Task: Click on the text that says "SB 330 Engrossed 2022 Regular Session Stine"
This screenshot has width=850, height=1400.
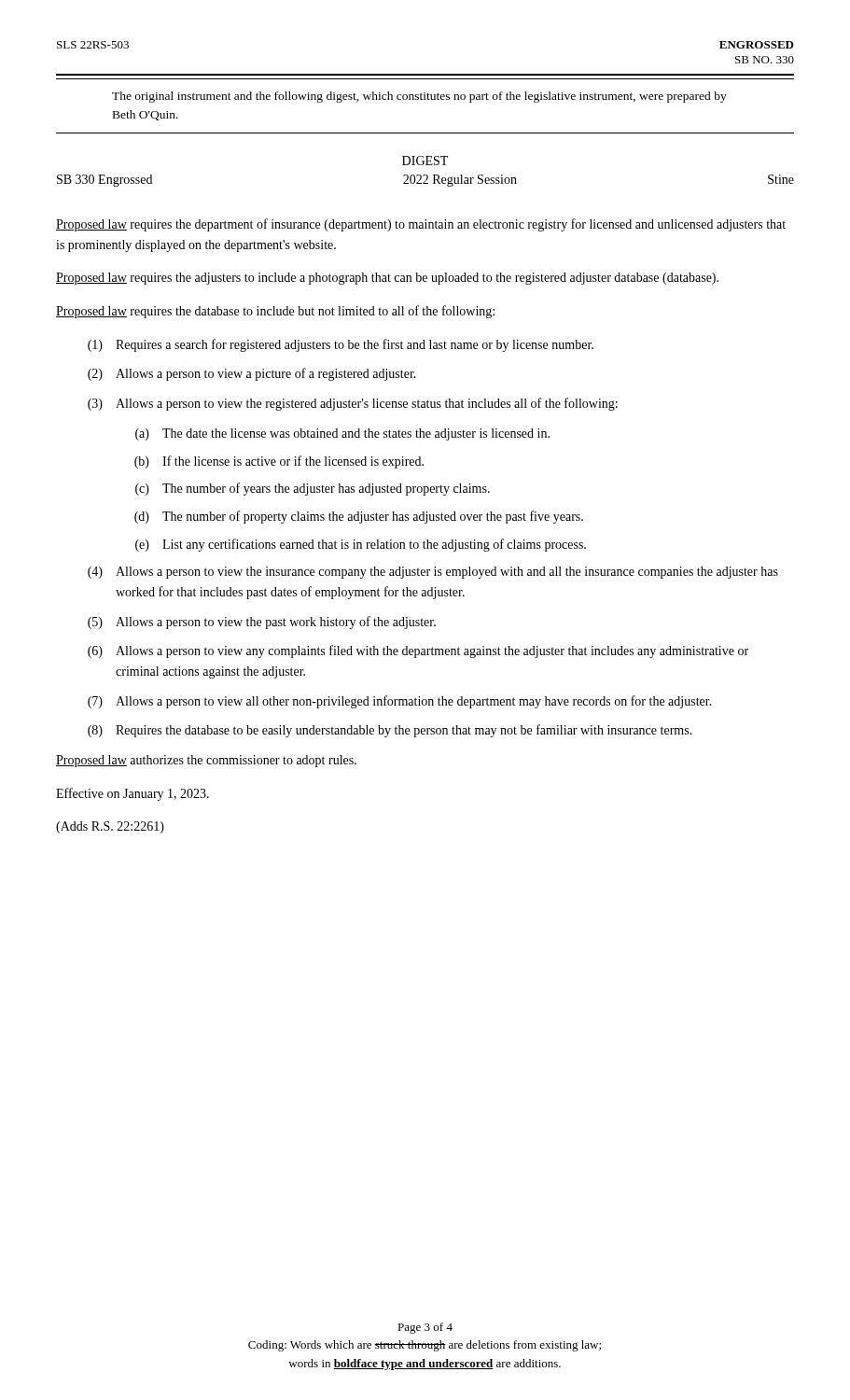Action: (x=425, y=180)
